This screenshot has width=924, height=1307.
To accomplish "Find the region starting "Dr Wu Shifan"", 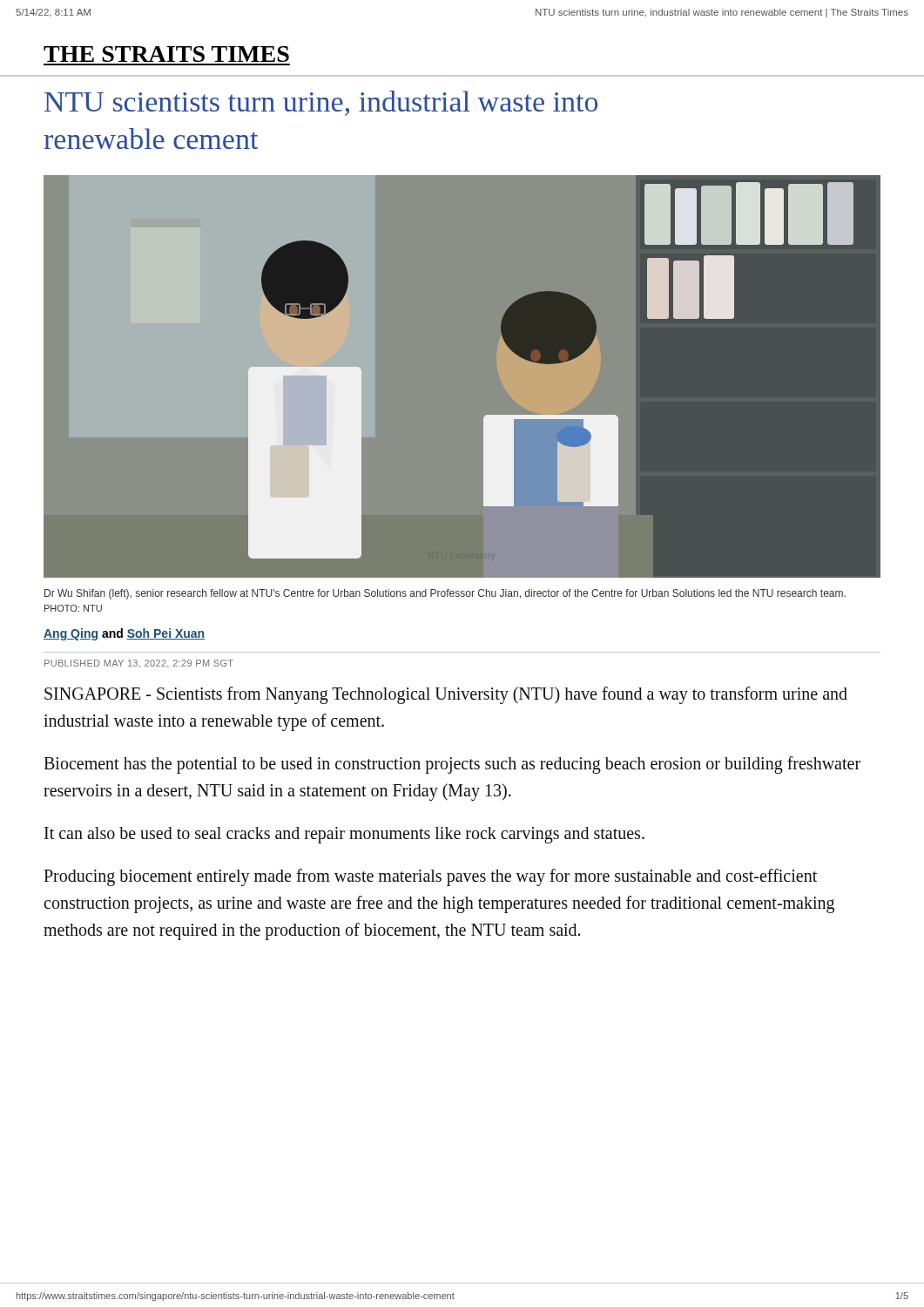I will pyautogui.click(x=445, y=600).
